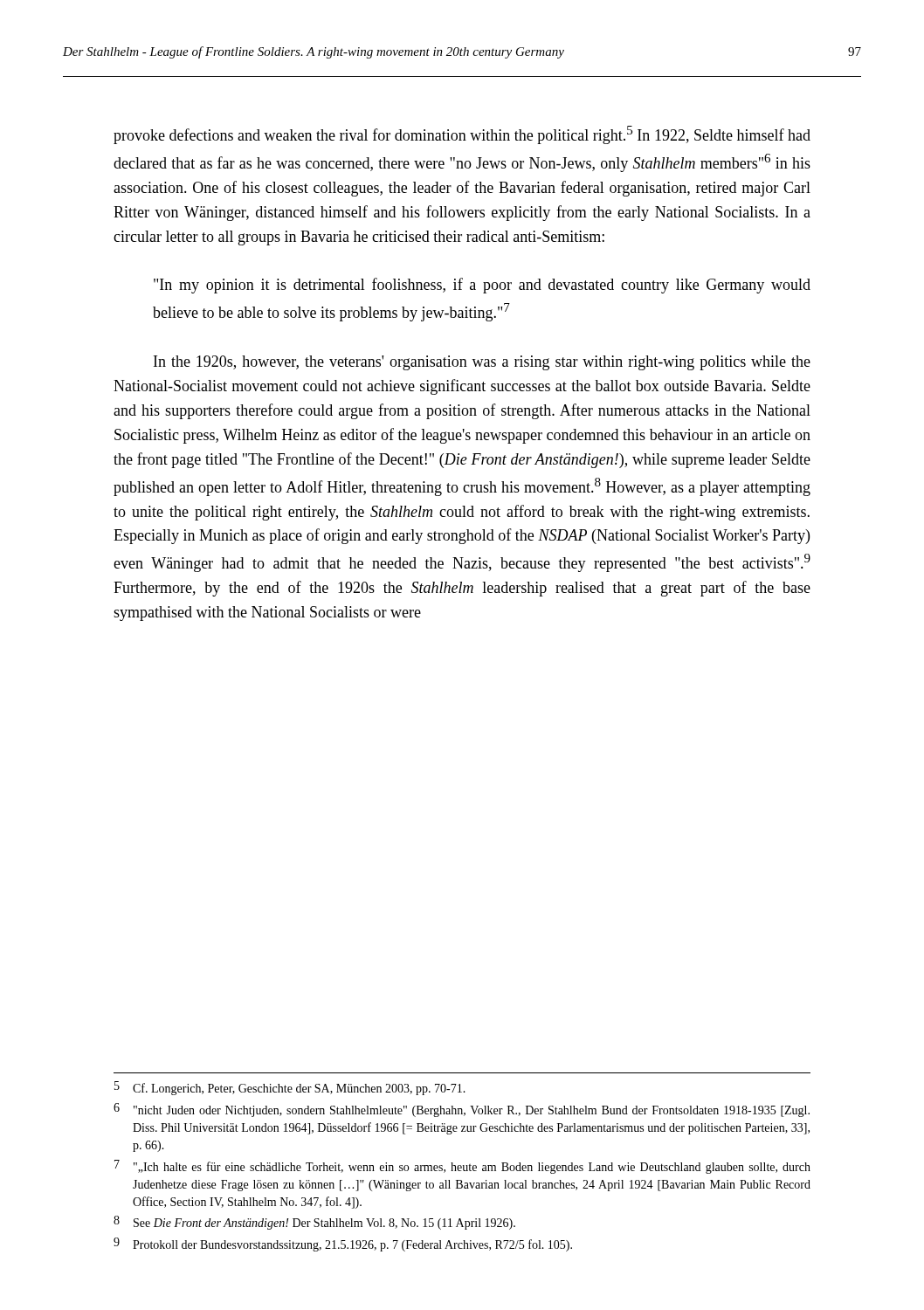Point to the block beginning "9 Protokoll der Bundesvorstandssitzung,"
This screenshot has height=1310, width=924.
click(462, 1245)
